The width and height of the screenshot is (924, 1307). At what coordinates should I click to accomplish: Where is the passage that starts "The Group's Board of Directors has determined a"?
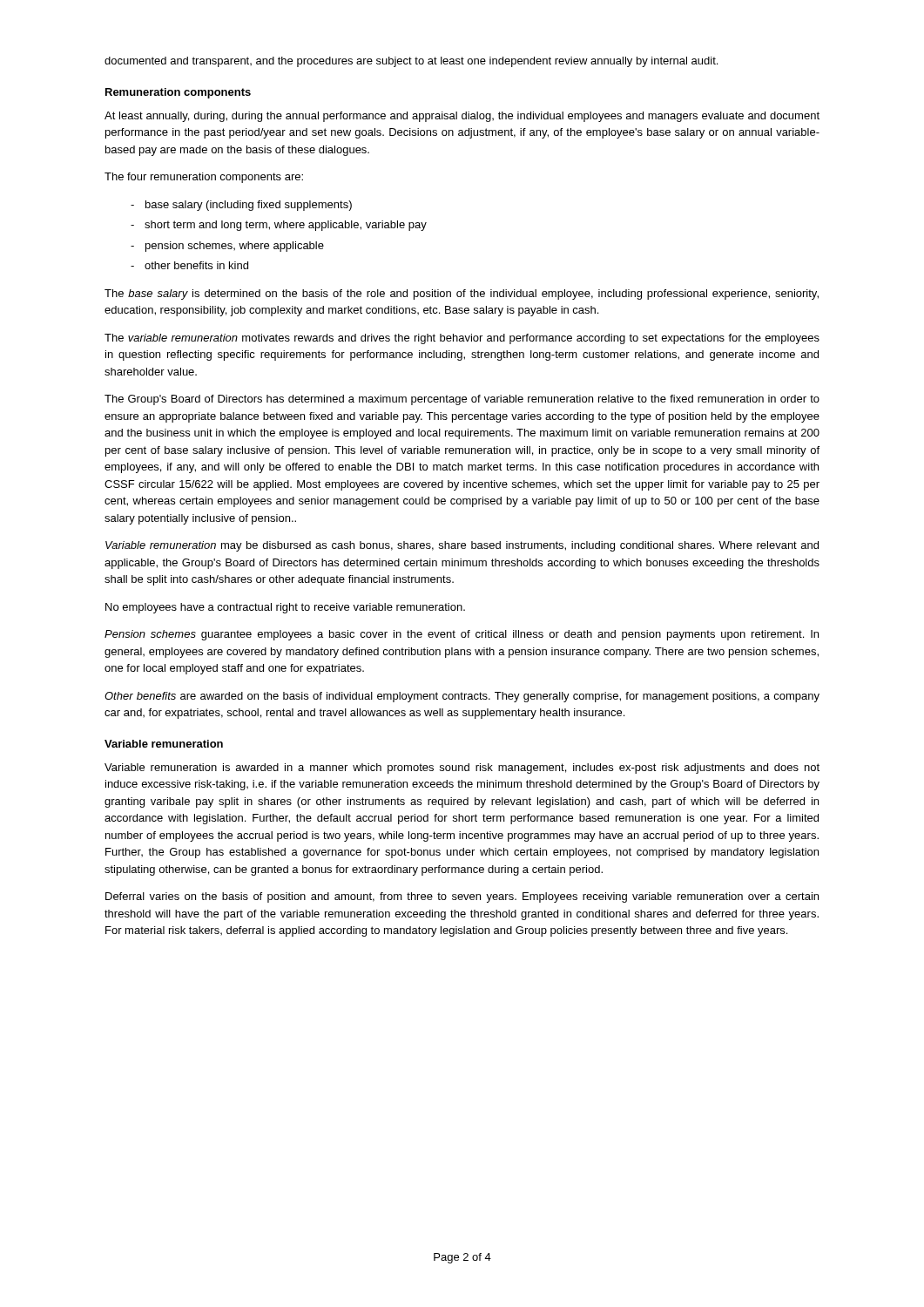coord(462,458)
